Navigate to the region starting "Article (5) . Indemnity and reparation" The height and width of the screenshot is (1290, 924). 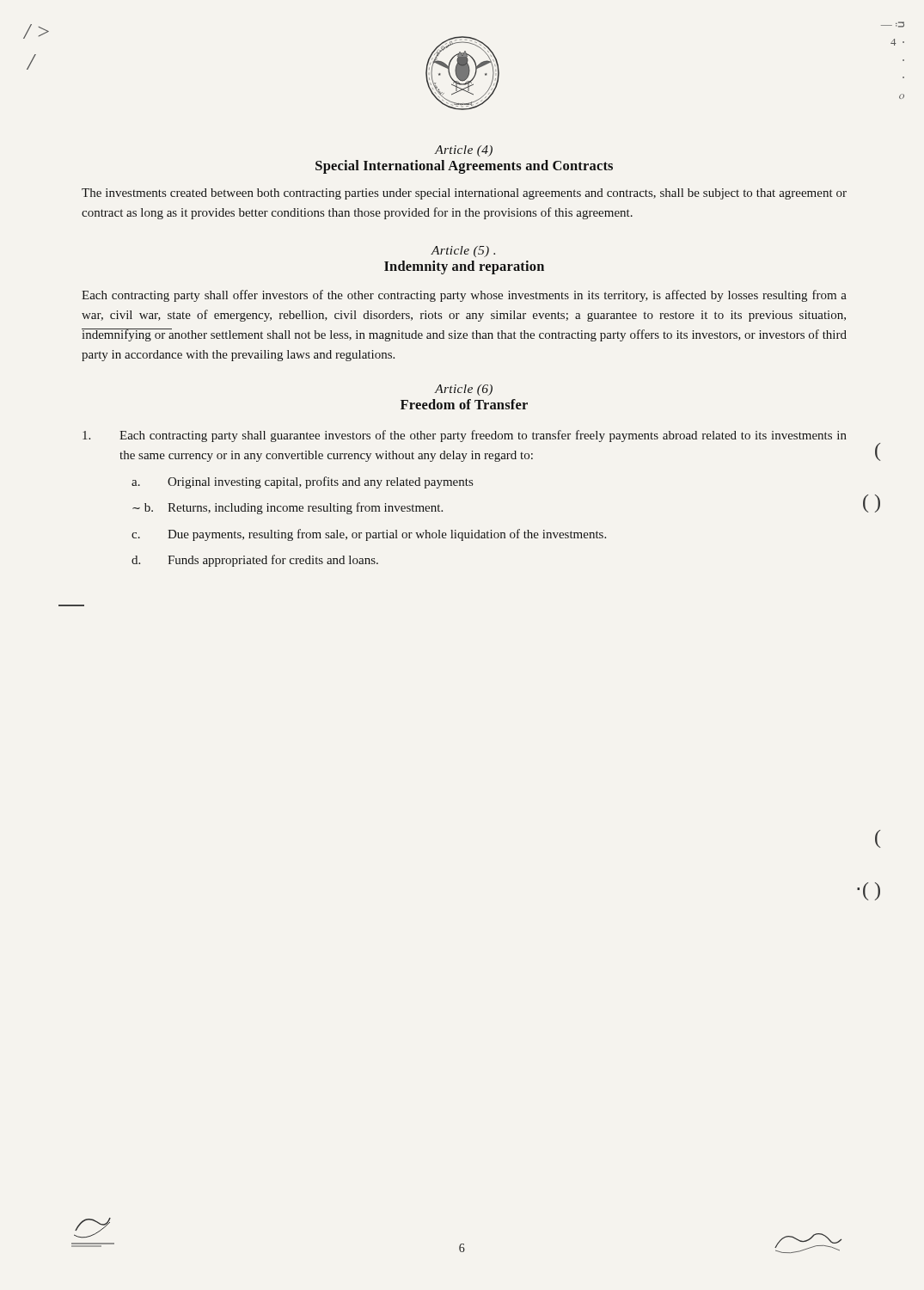464,258
